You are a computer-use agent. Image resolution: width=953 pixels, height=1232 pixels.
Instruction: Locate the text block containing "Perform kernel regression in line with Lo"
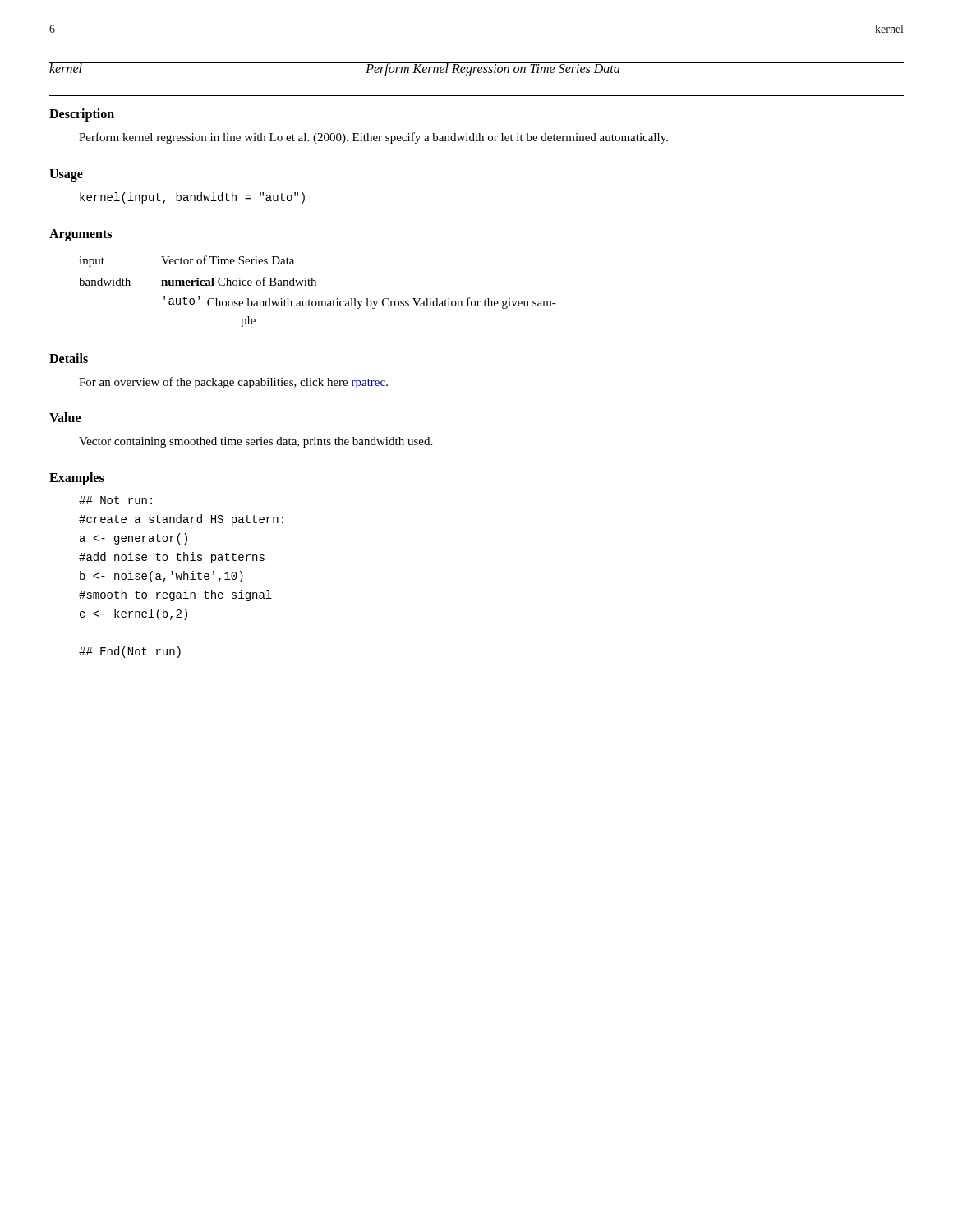[374, 137]
